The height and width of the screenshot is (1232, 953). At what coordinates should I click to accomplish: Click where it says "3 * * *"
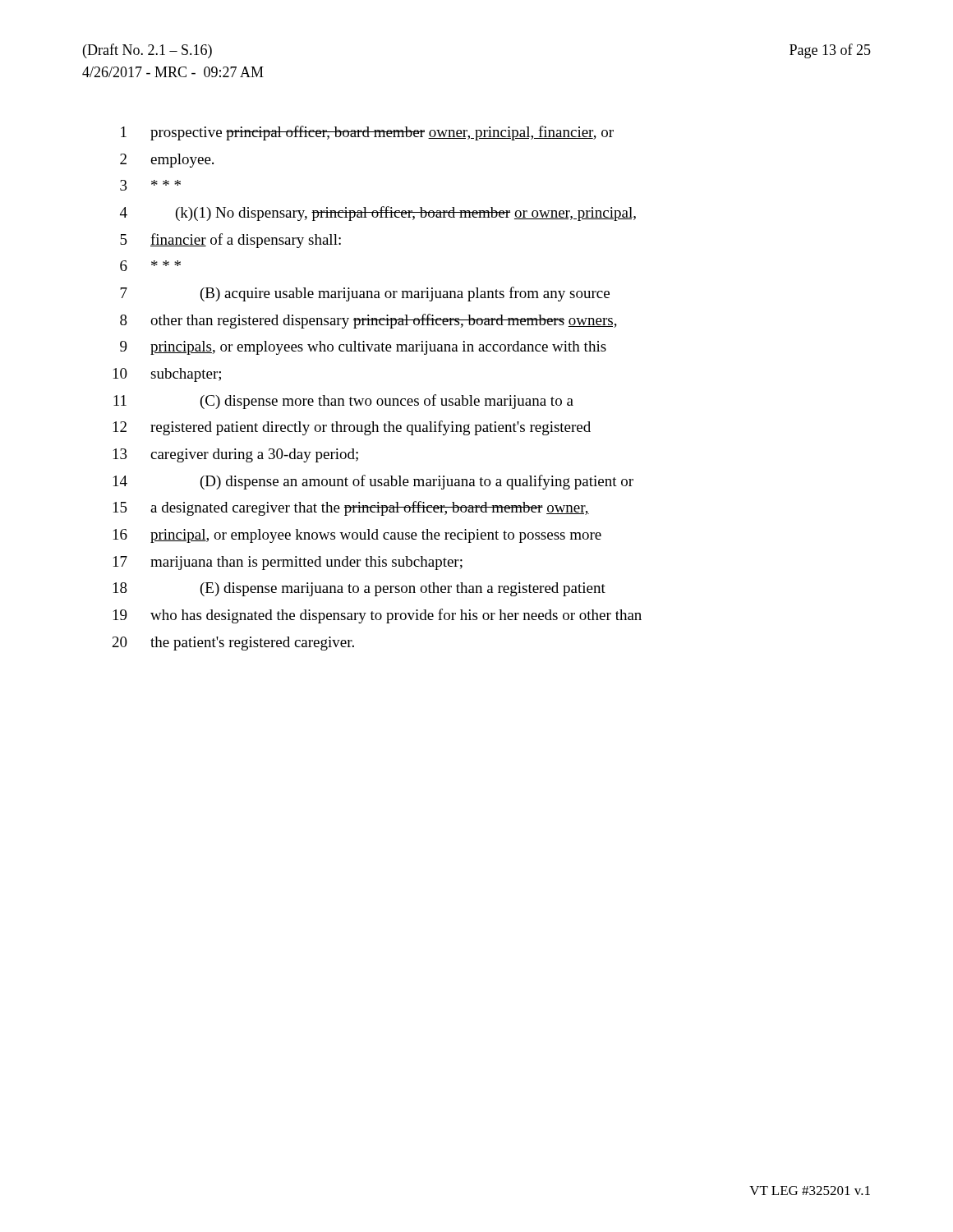point(150,185)
